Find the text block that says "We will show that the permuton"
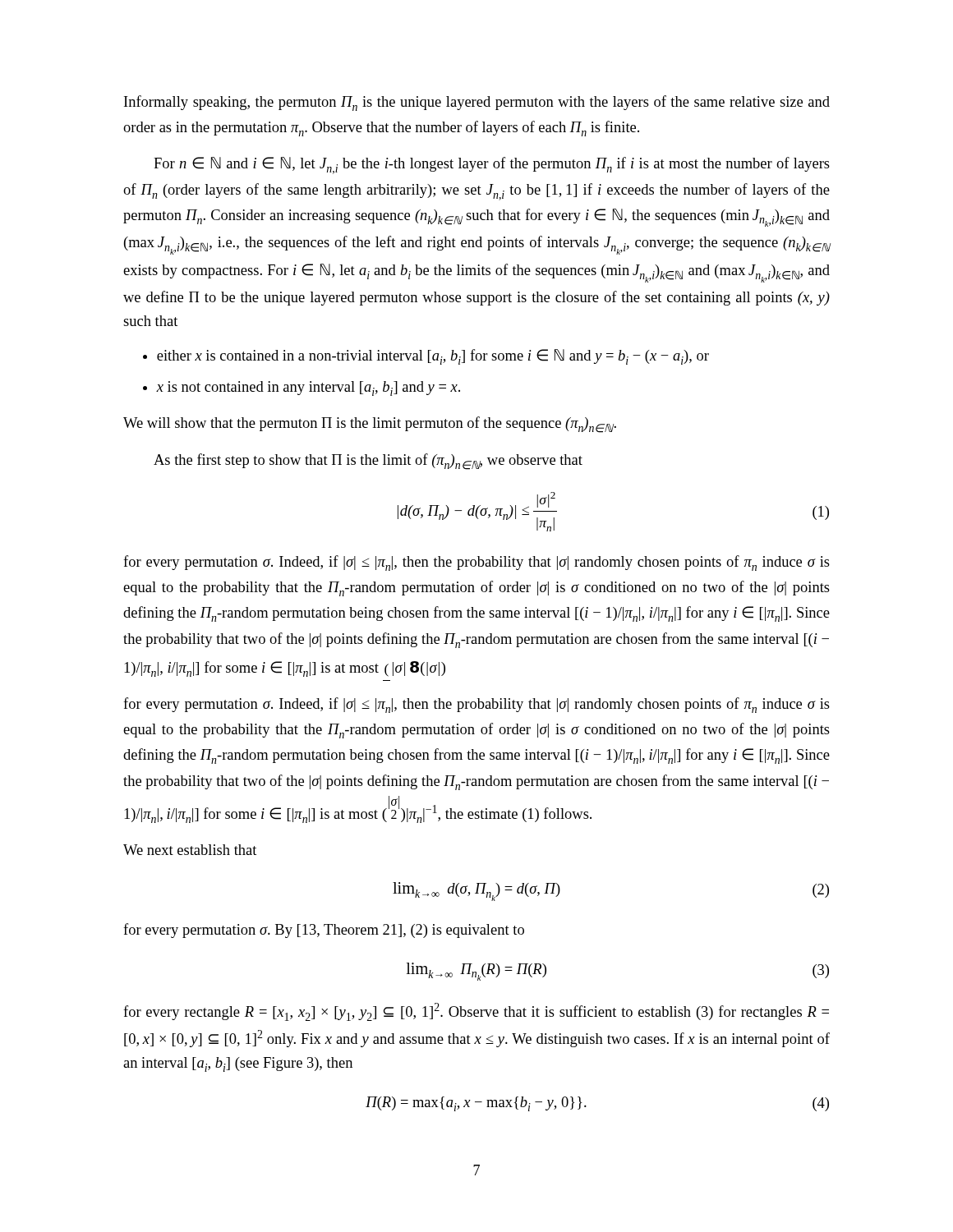Image resolution: width=953 pixels, height=1232 pixels. (370, 425)
